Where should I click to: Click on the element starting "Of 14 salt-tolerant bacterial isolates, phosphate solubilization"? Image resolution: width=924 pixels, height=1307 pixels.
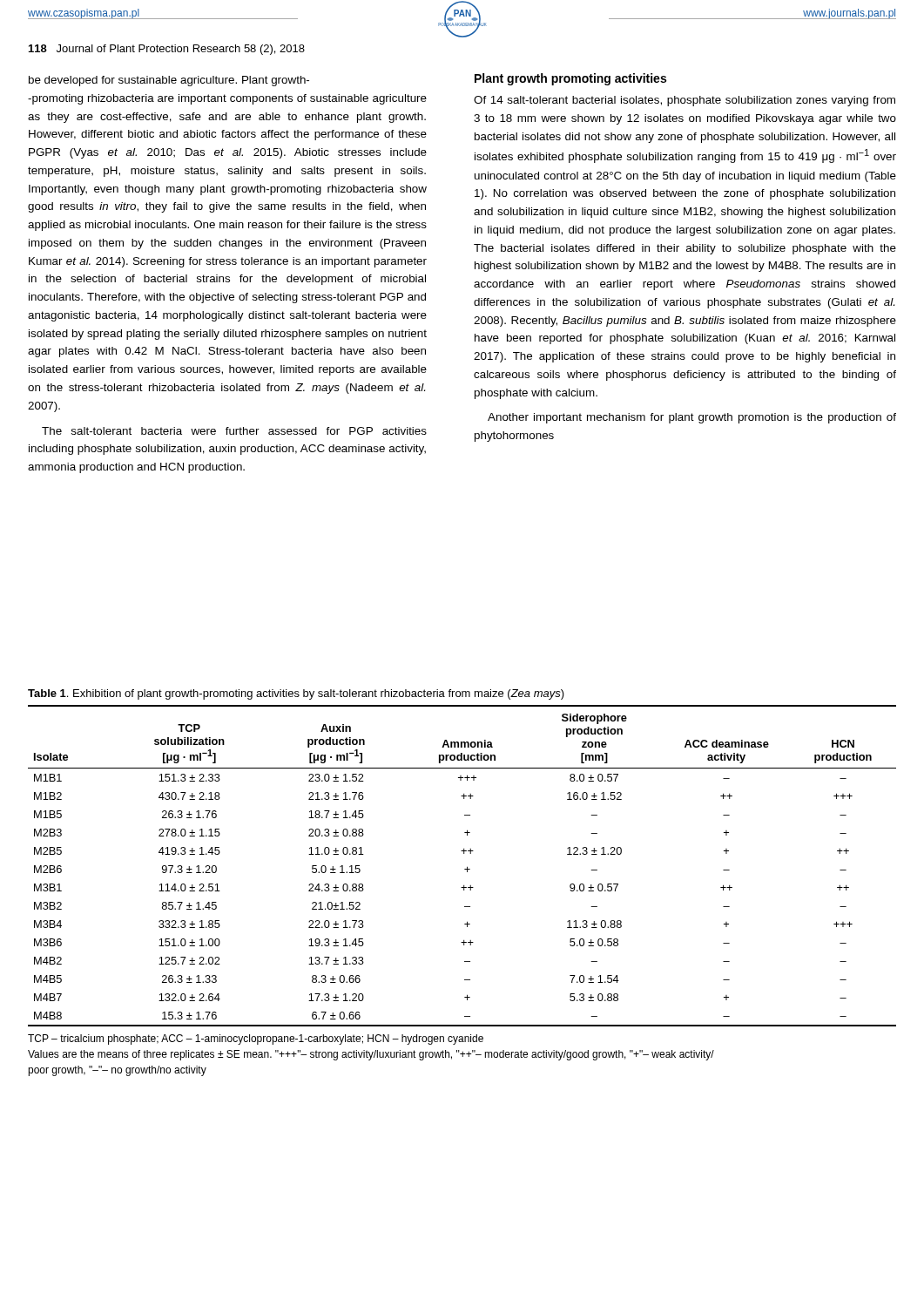point(685,268)
